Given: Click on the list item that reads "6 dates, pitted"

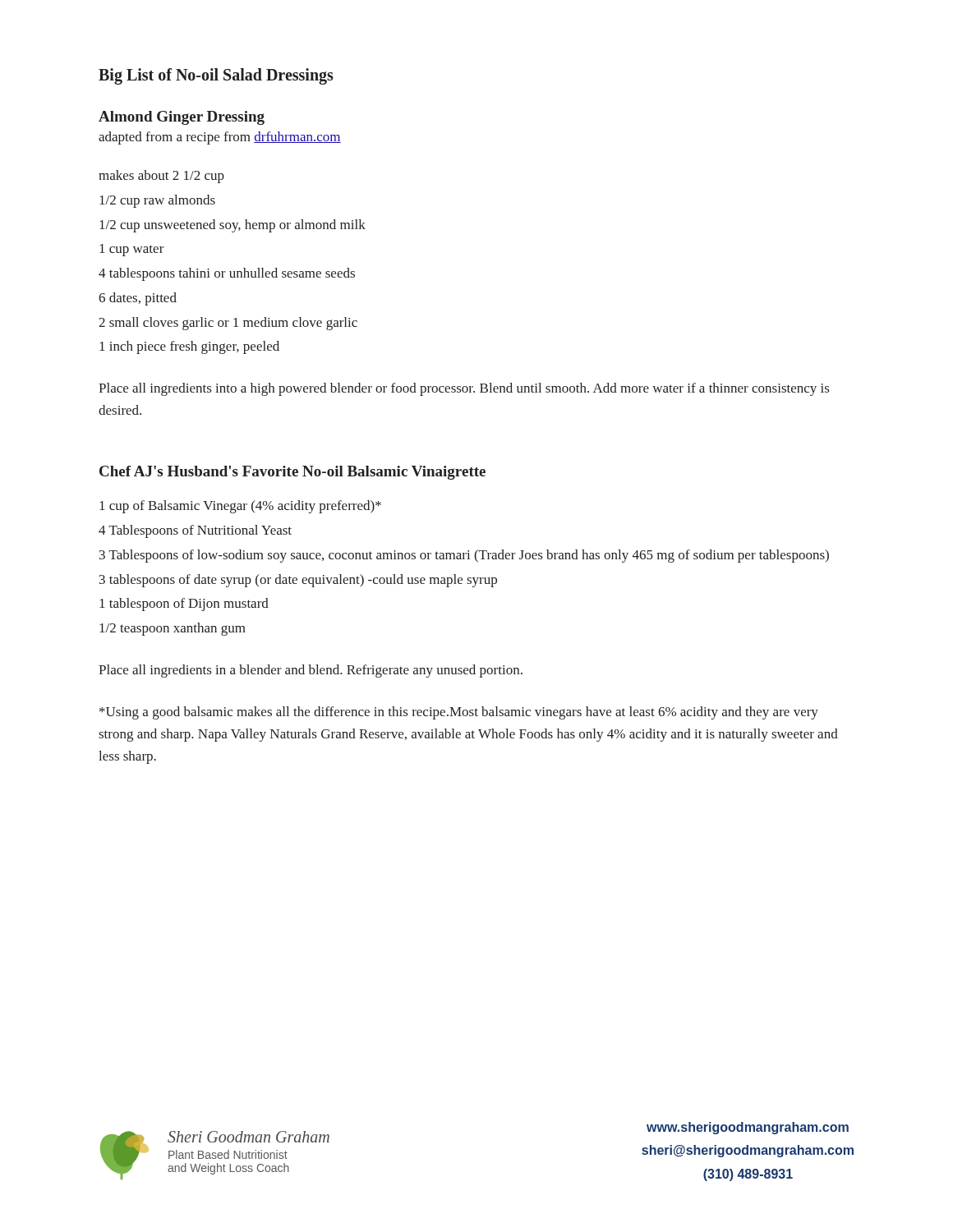Looking at the screenshot, I should 138,298.
